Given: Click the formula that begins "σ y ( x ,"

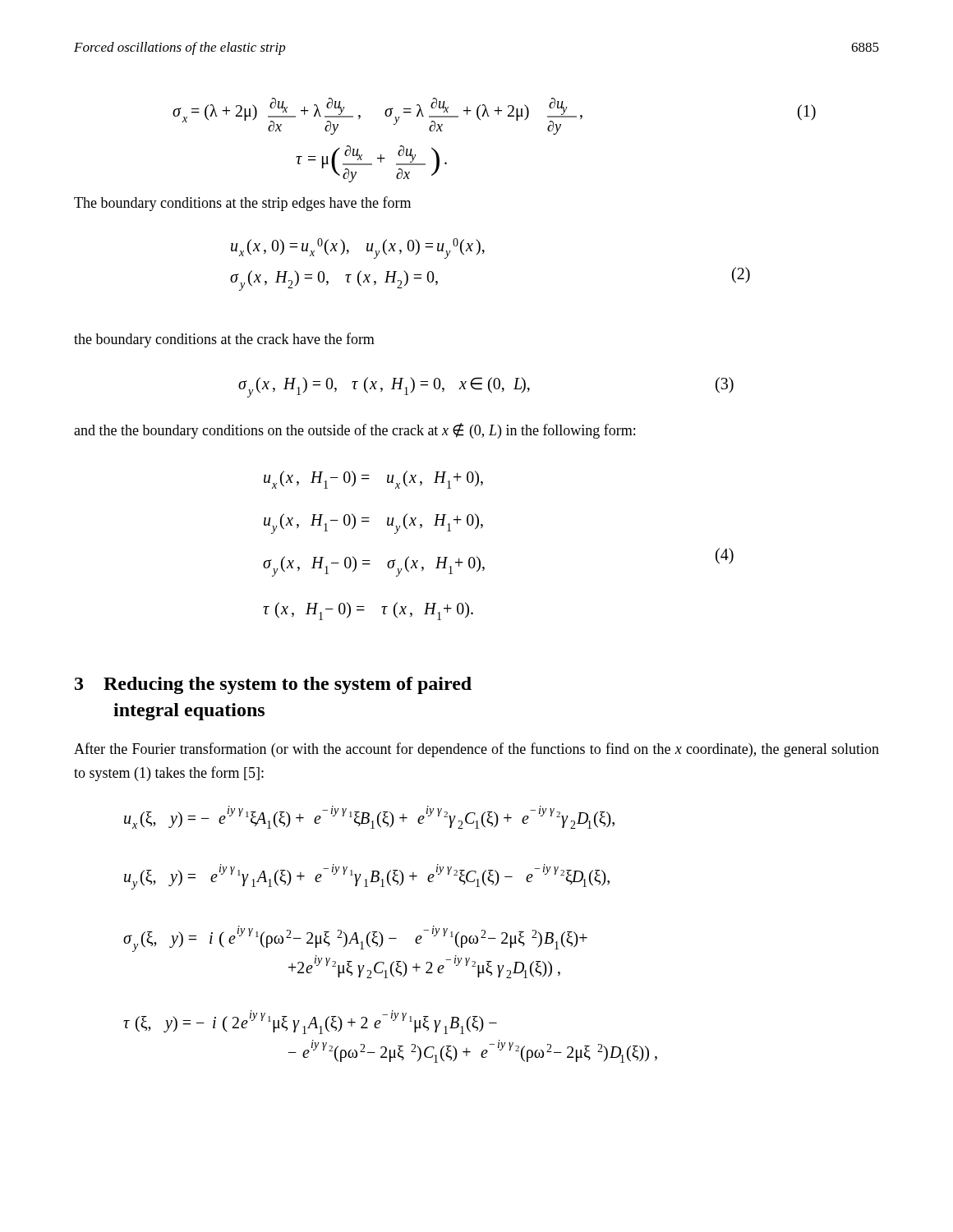Looking at the screenshot, I should pyautogui.click(x=476, y=383).
